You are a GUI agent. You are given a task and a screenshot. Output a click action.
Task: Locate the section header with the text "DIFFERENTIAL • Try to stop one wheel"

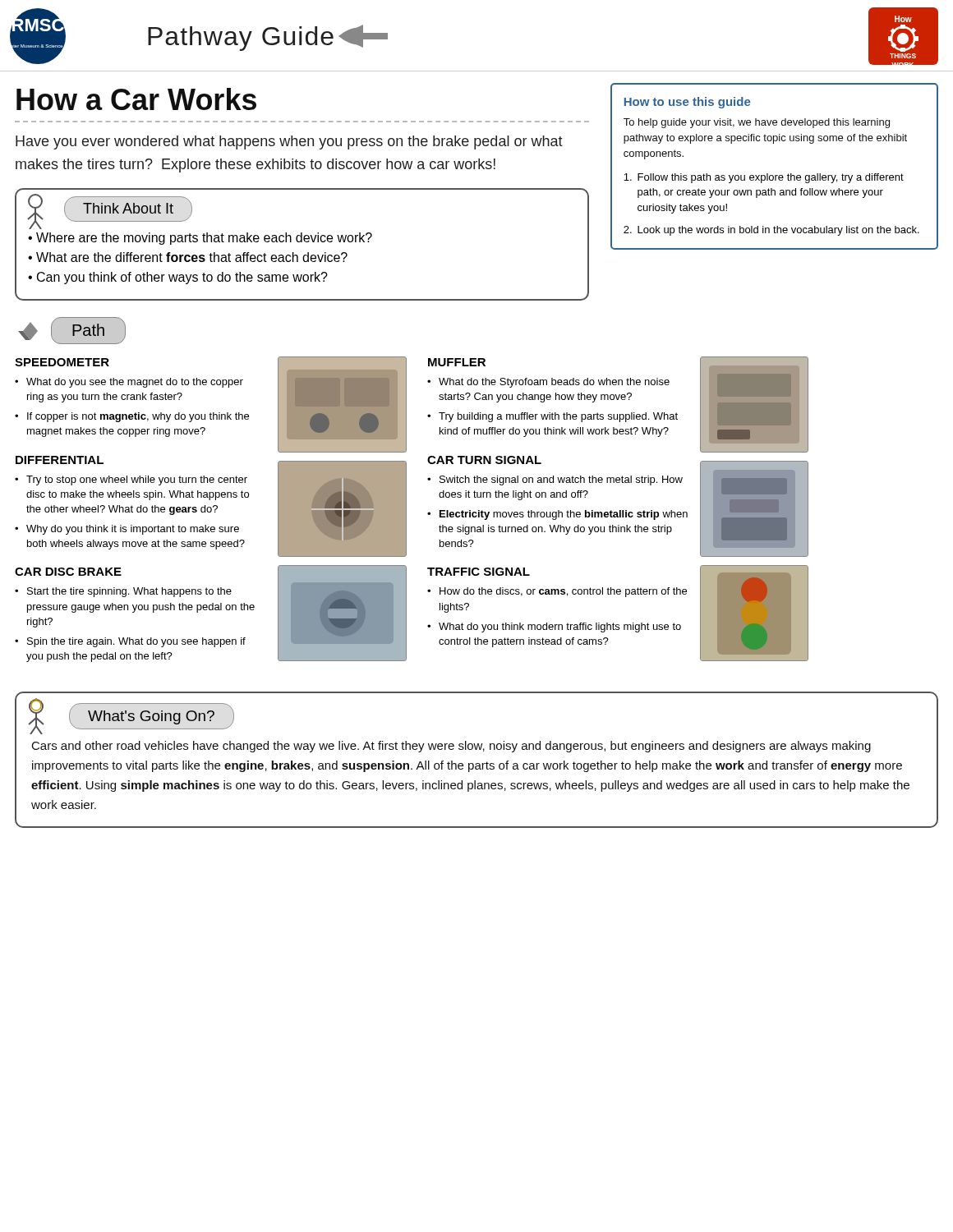[x=138, y=503]
